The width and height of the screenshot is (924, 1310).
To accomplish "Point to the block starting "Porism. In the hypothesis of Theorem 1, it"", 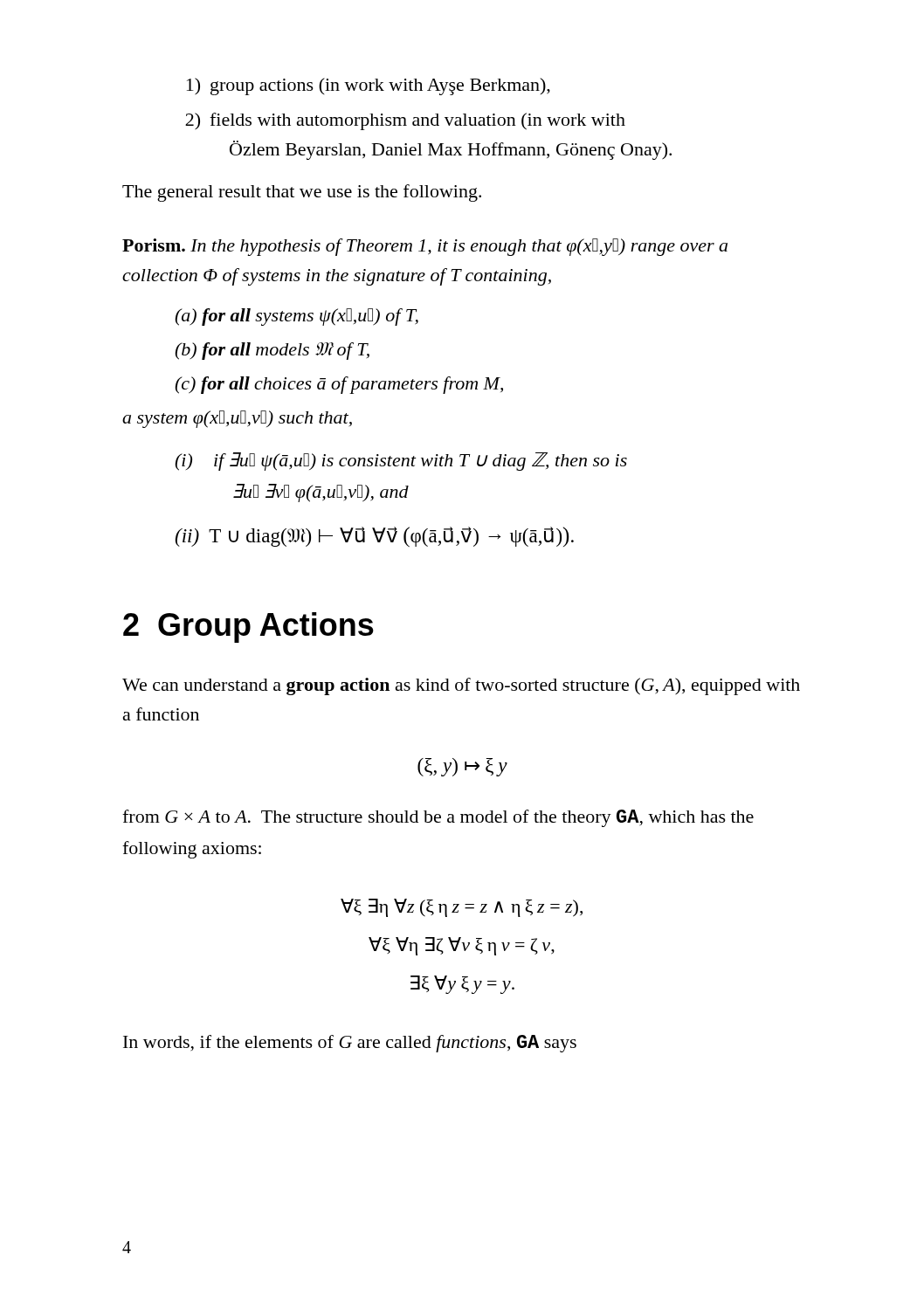I will 425,260.
